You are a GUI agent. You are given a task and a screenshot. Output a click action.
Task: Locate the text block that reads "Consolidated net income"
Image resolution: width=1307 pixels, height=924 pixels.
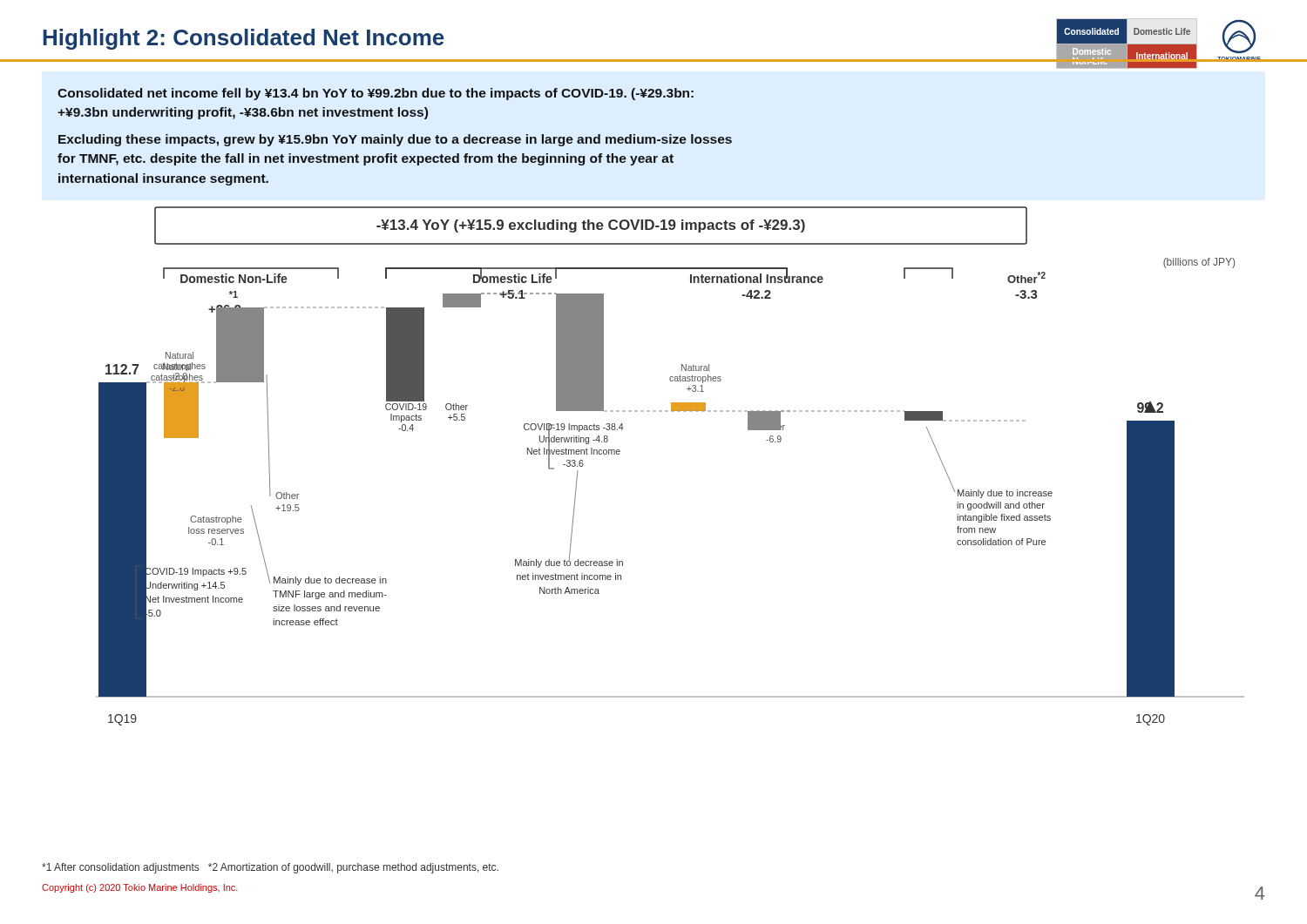click(654, 136)
